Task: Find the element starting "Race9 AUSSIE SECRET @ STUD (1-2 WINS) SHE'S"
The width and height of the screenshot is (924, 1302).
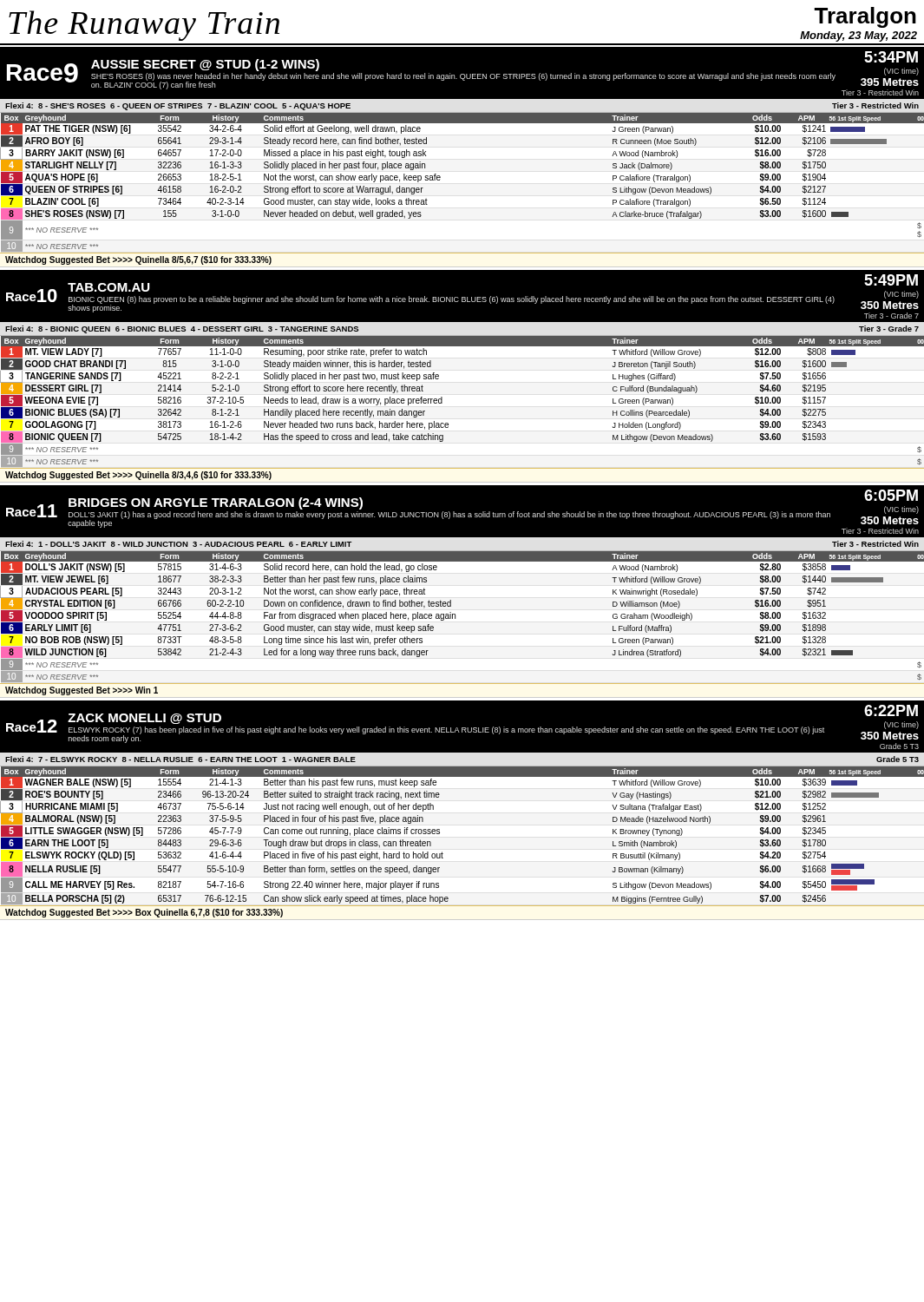Action: (x=462, y=73)
